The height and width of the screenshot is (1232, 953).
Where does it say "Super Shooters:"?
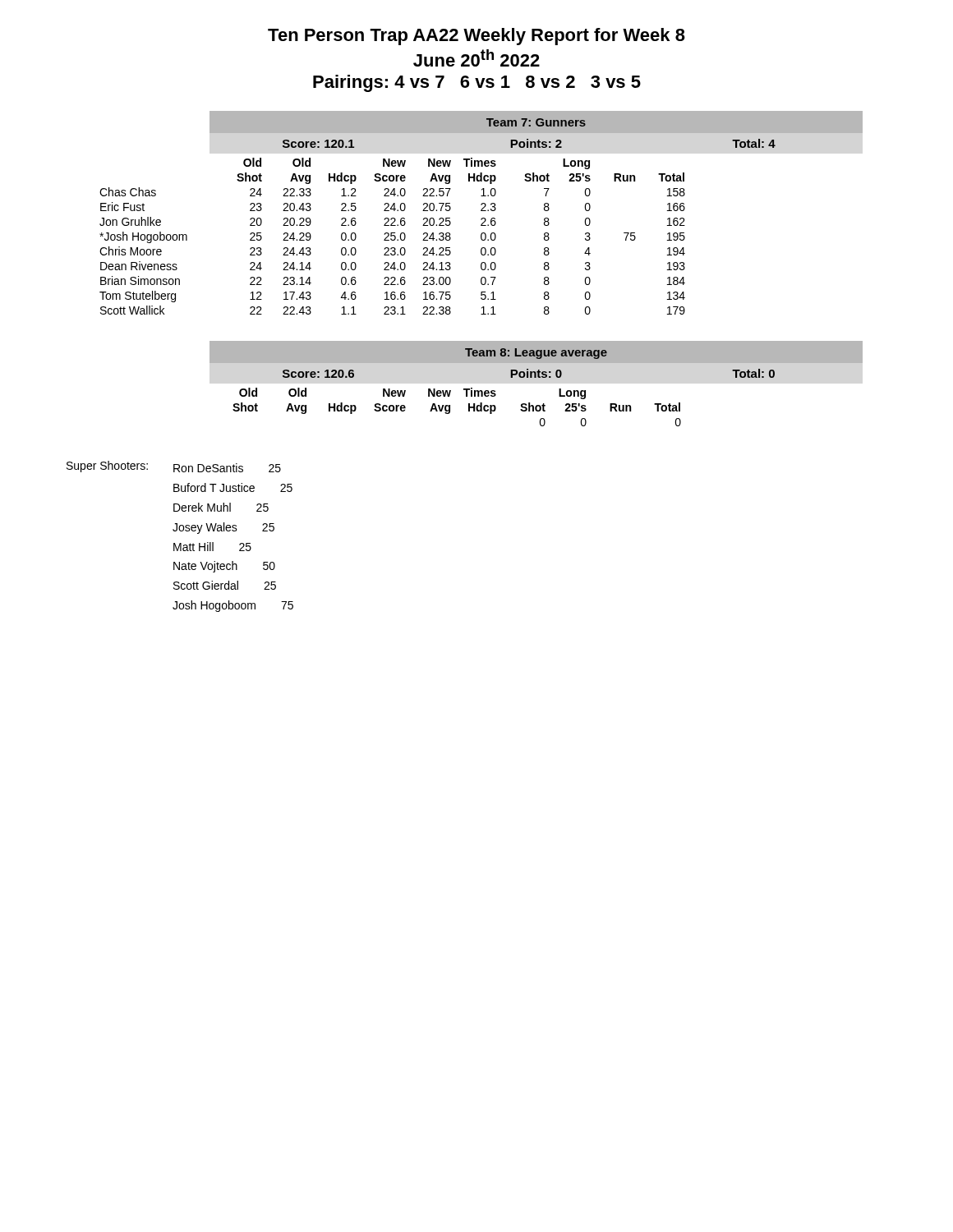pos(107,466)
